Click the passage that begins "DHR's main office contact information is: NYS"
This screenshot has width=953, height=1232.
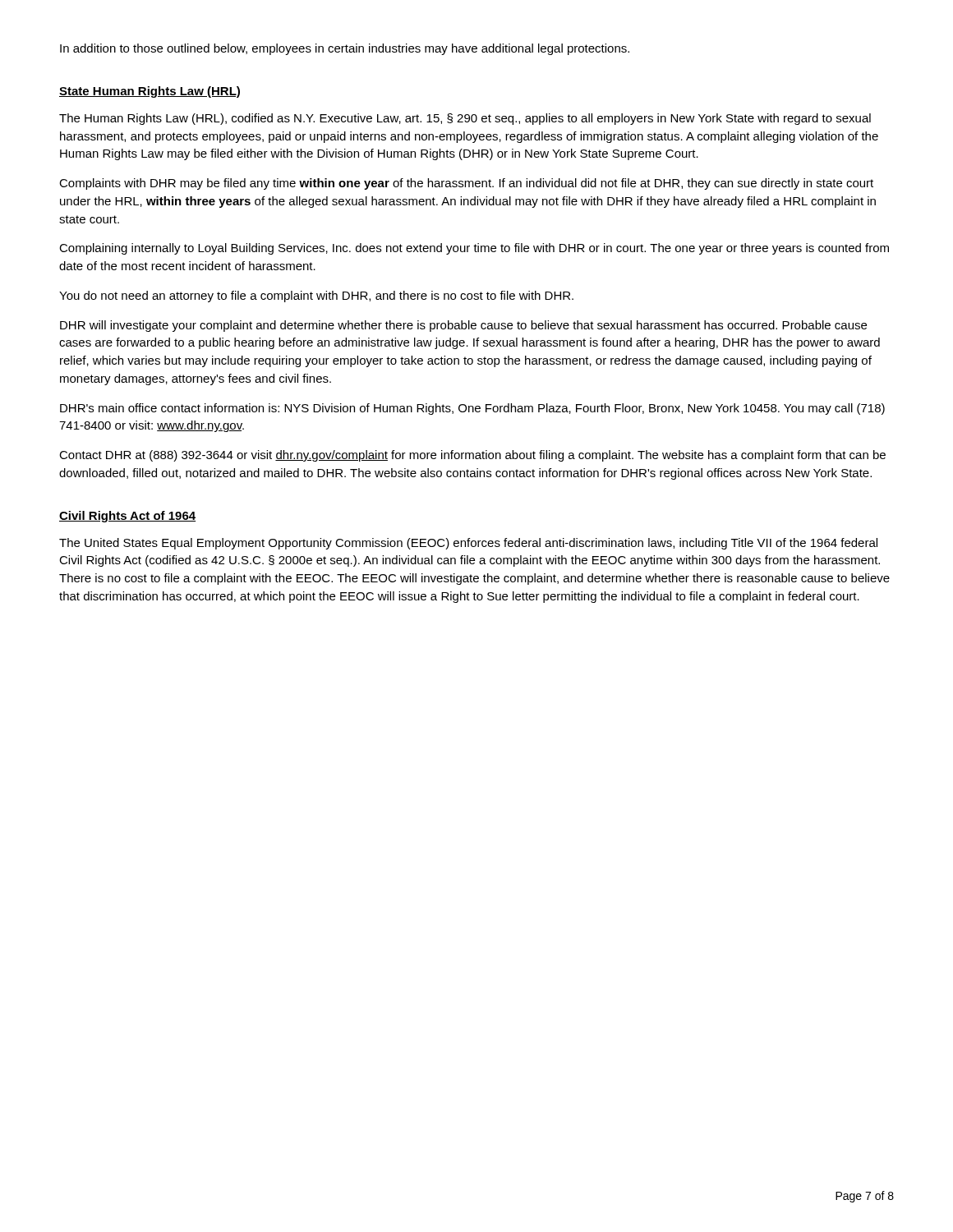point(476,417)
